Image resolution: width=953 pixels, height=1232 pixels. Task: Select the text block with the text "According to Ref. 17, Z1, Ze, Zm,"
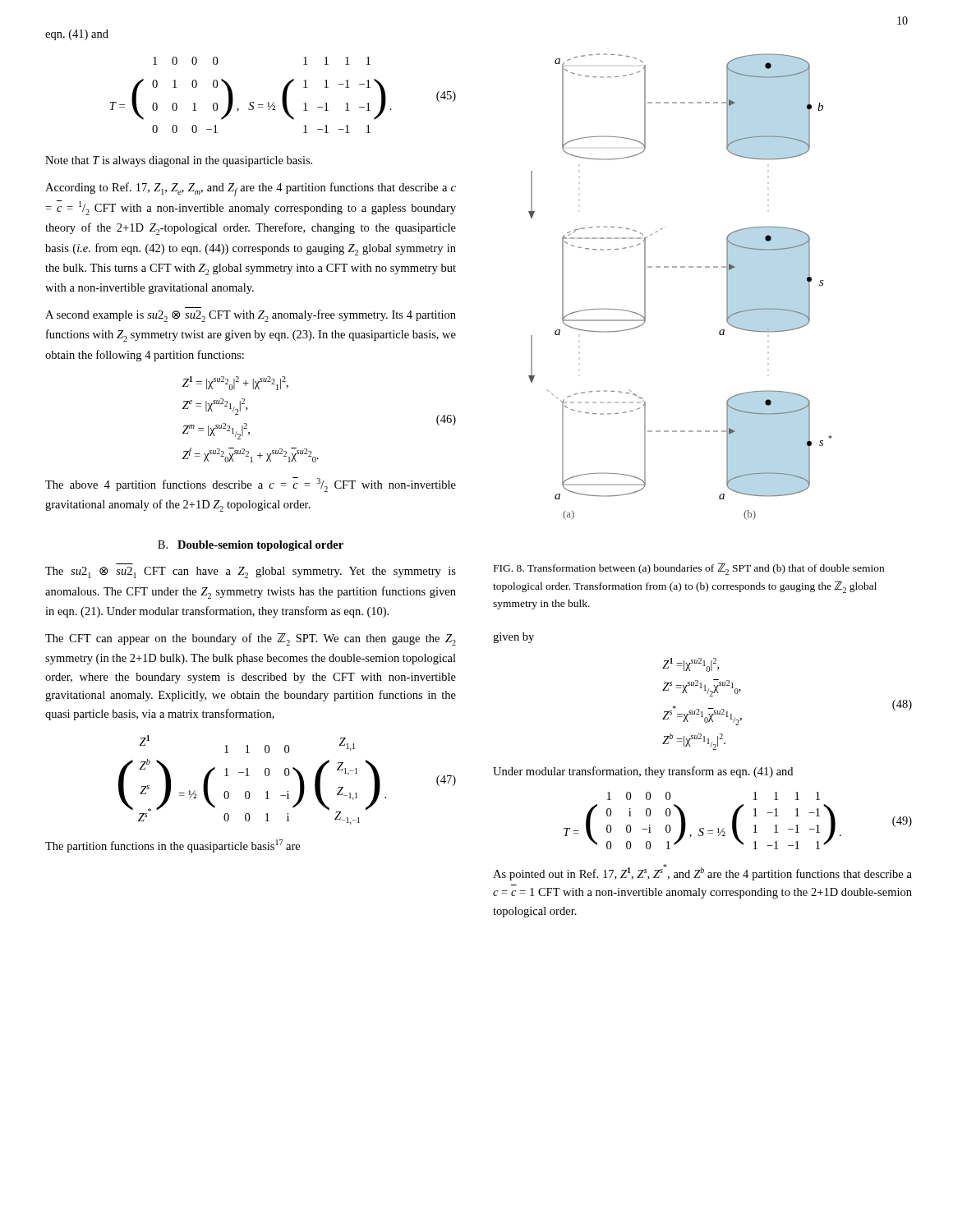[251, 237]
